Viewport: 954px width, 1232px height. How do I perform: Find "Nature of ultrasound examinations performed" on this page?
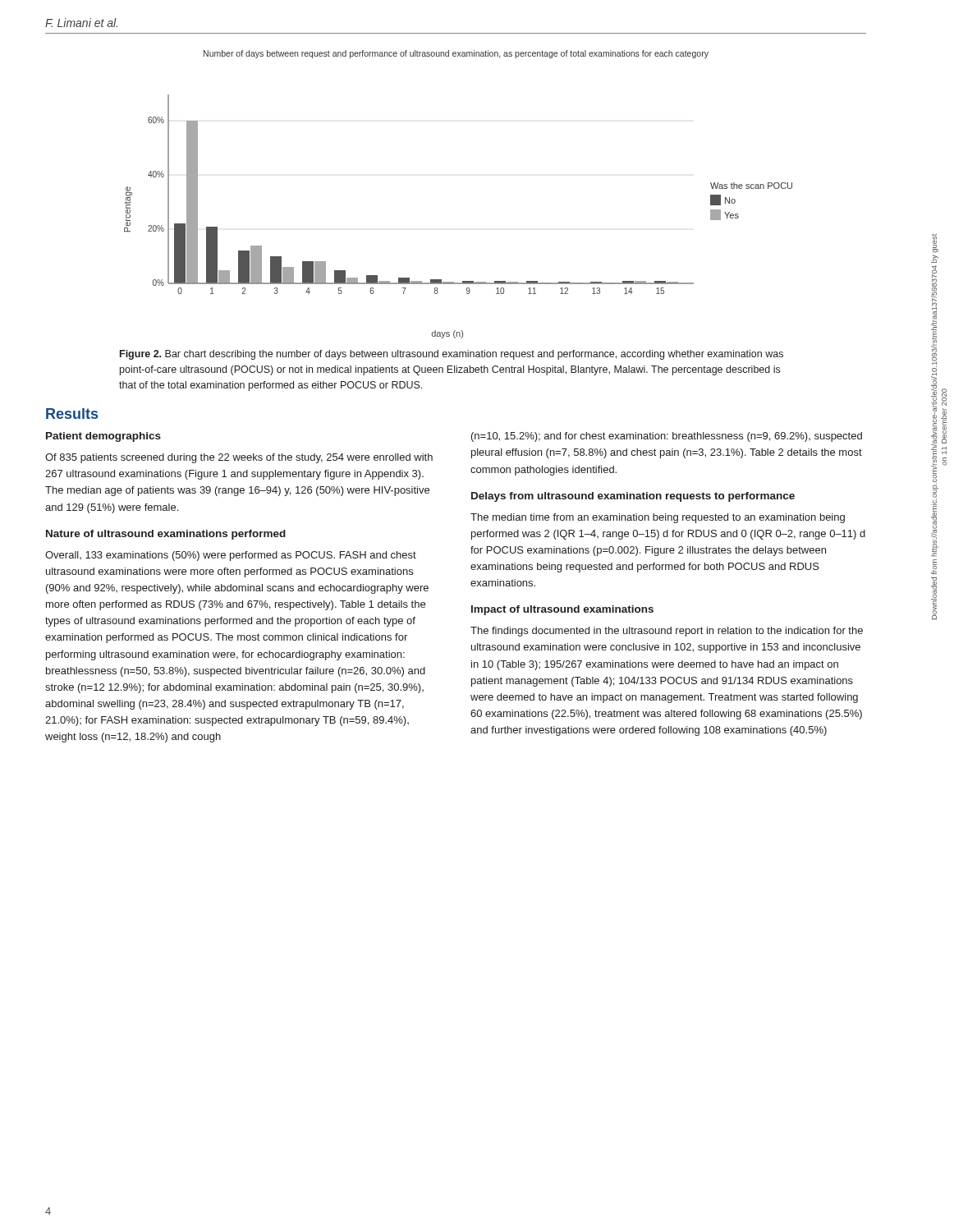(166, 533)
